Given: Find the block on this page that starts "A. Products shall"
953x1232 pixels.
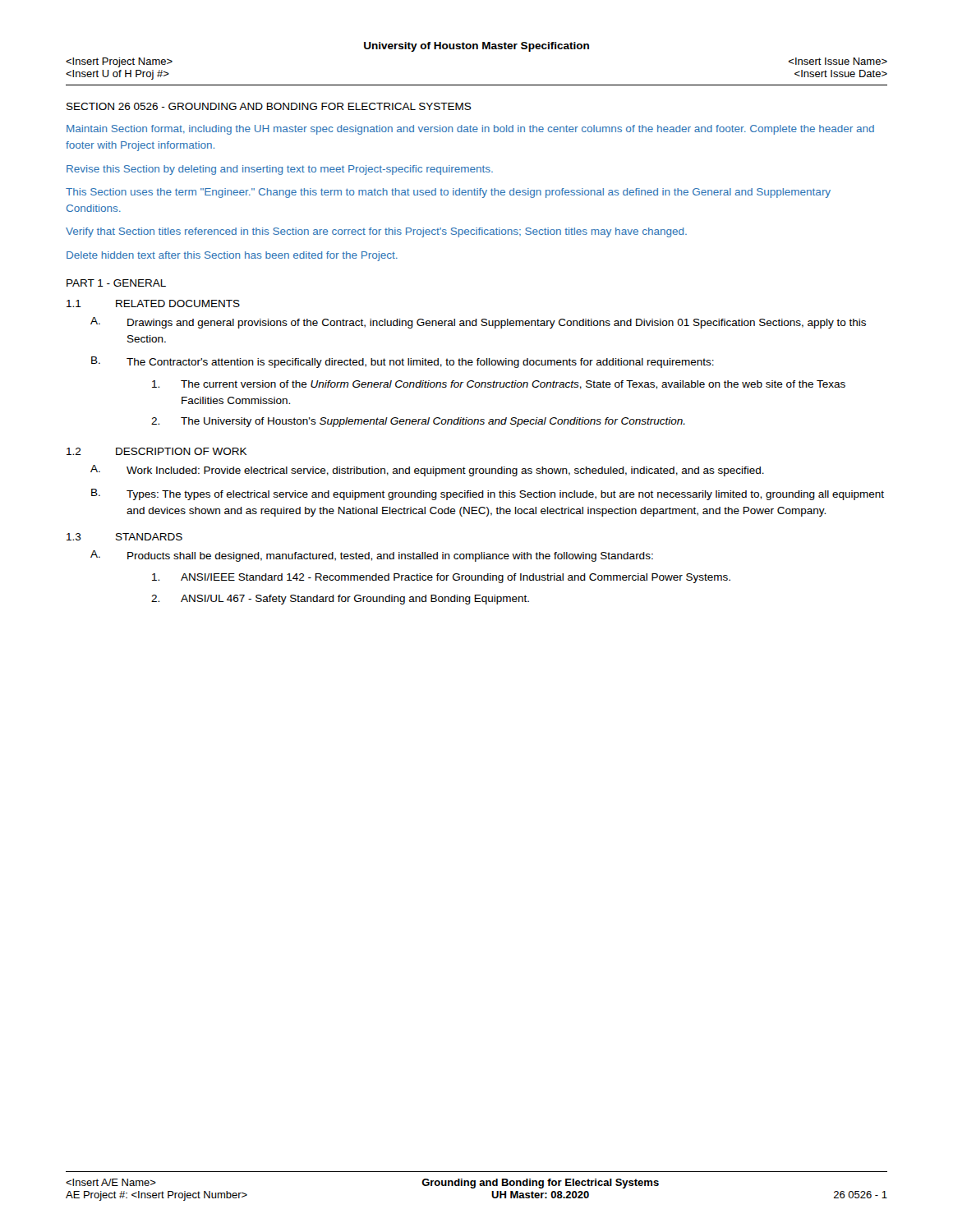Looking at the screenshot, I should coord(489,579).
